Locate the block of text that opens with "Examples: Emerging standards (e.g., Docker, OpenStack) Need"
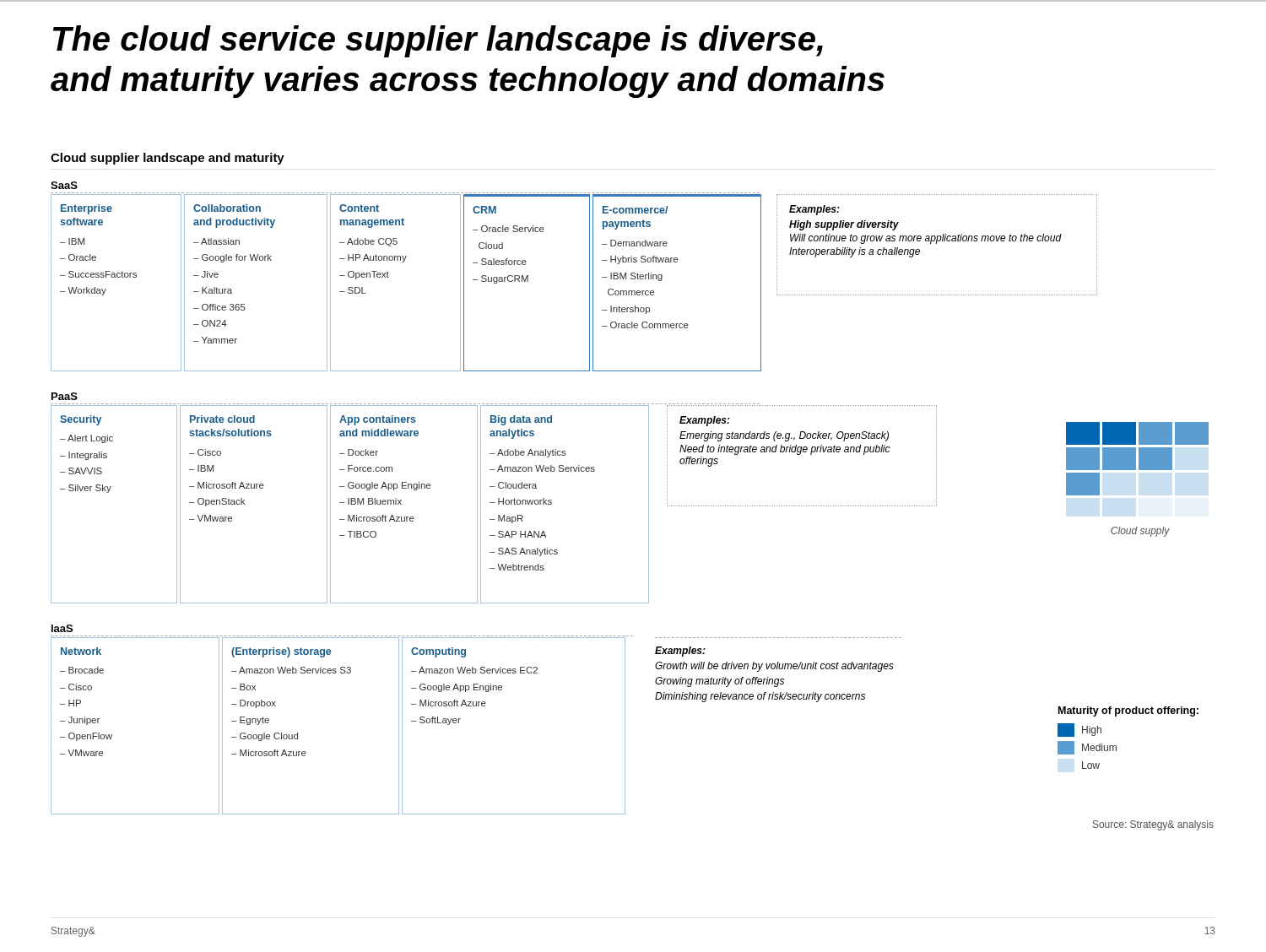The width and height of the screenshot is (1266, 952). (x=802, y=441)
